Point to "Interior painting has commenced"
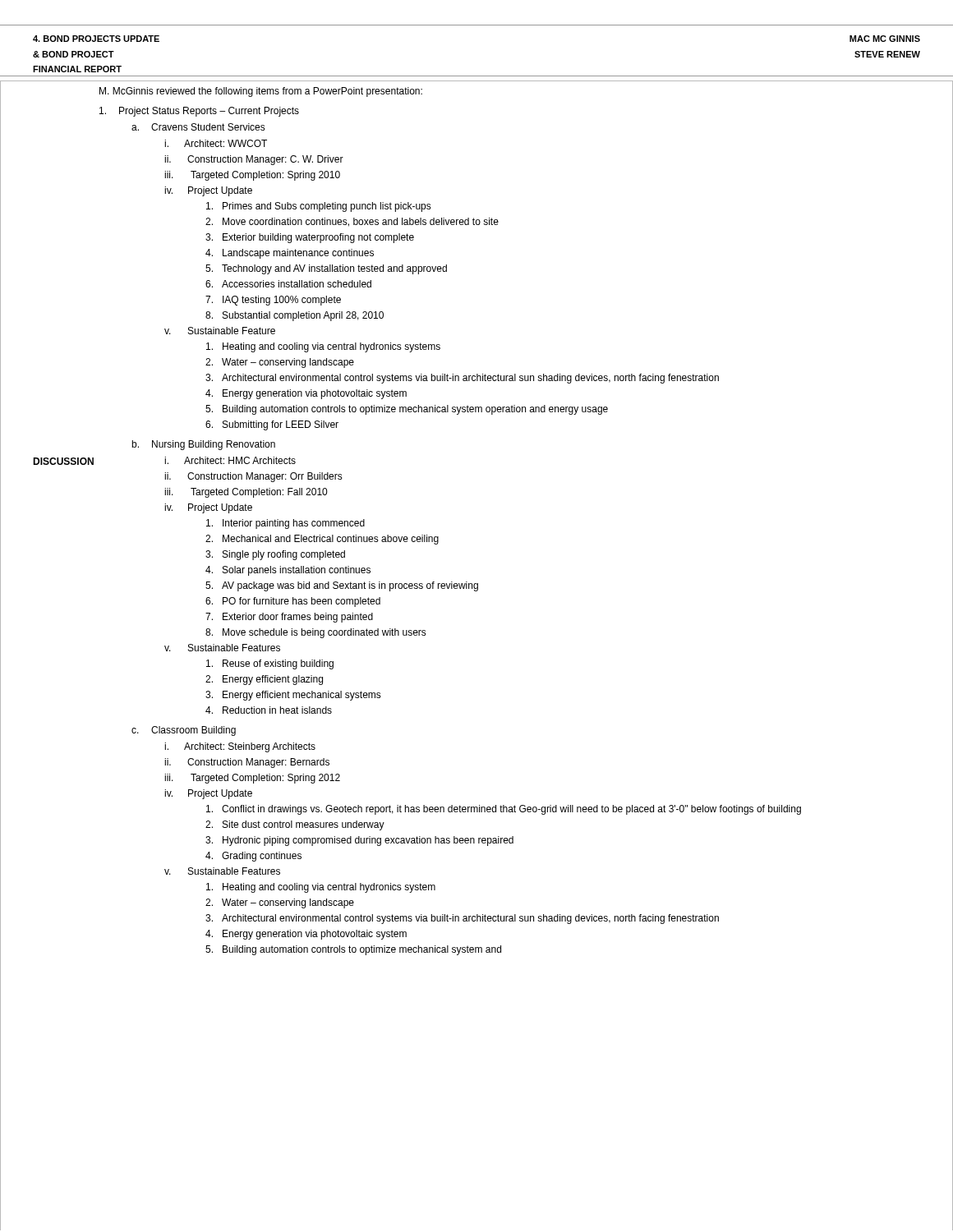 point(285,523)
